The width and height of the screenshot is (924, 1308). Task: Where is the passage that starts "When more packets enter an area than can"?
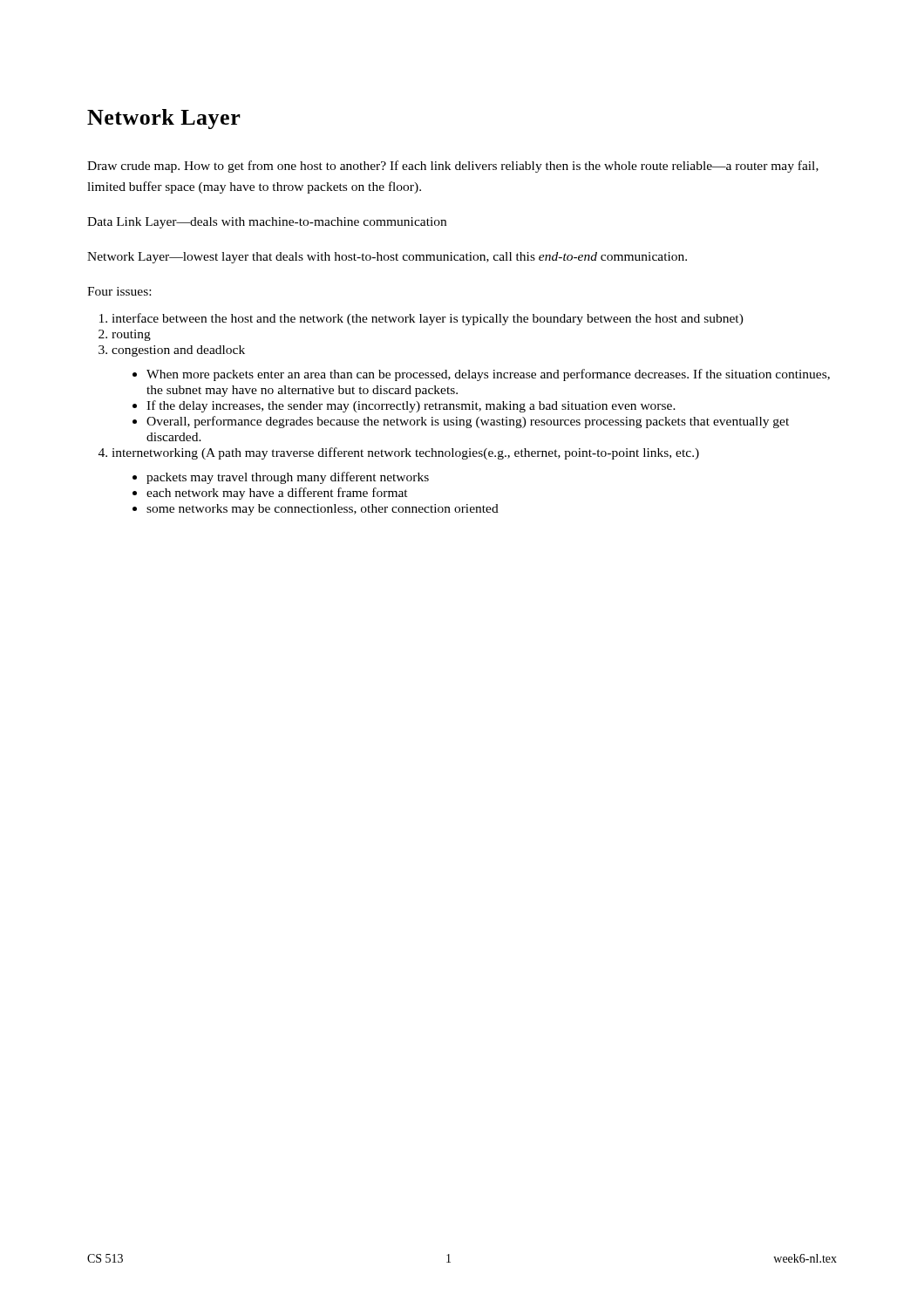[x=492, y=382]
